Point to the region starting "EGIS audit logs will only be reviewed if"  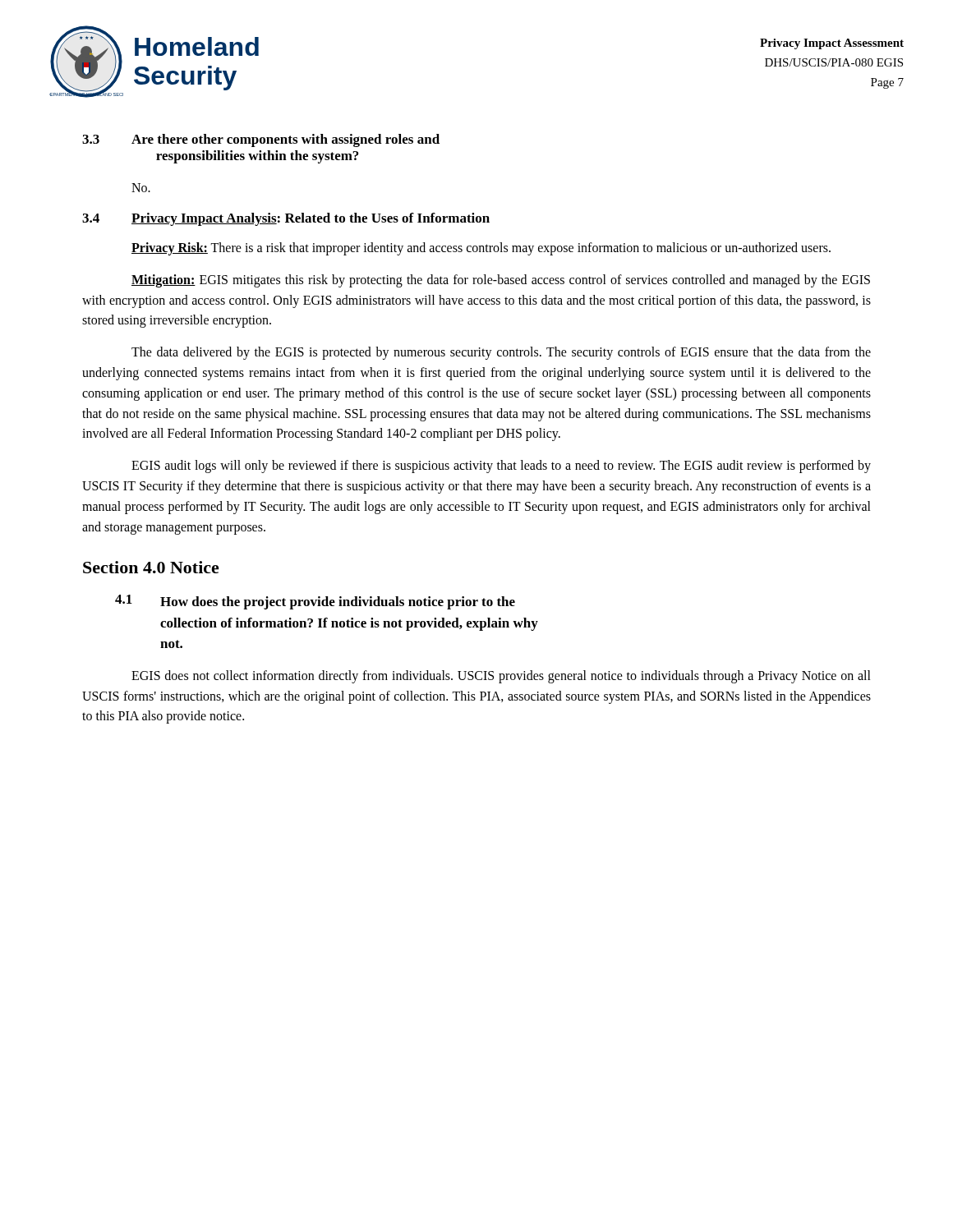point(476,496)
